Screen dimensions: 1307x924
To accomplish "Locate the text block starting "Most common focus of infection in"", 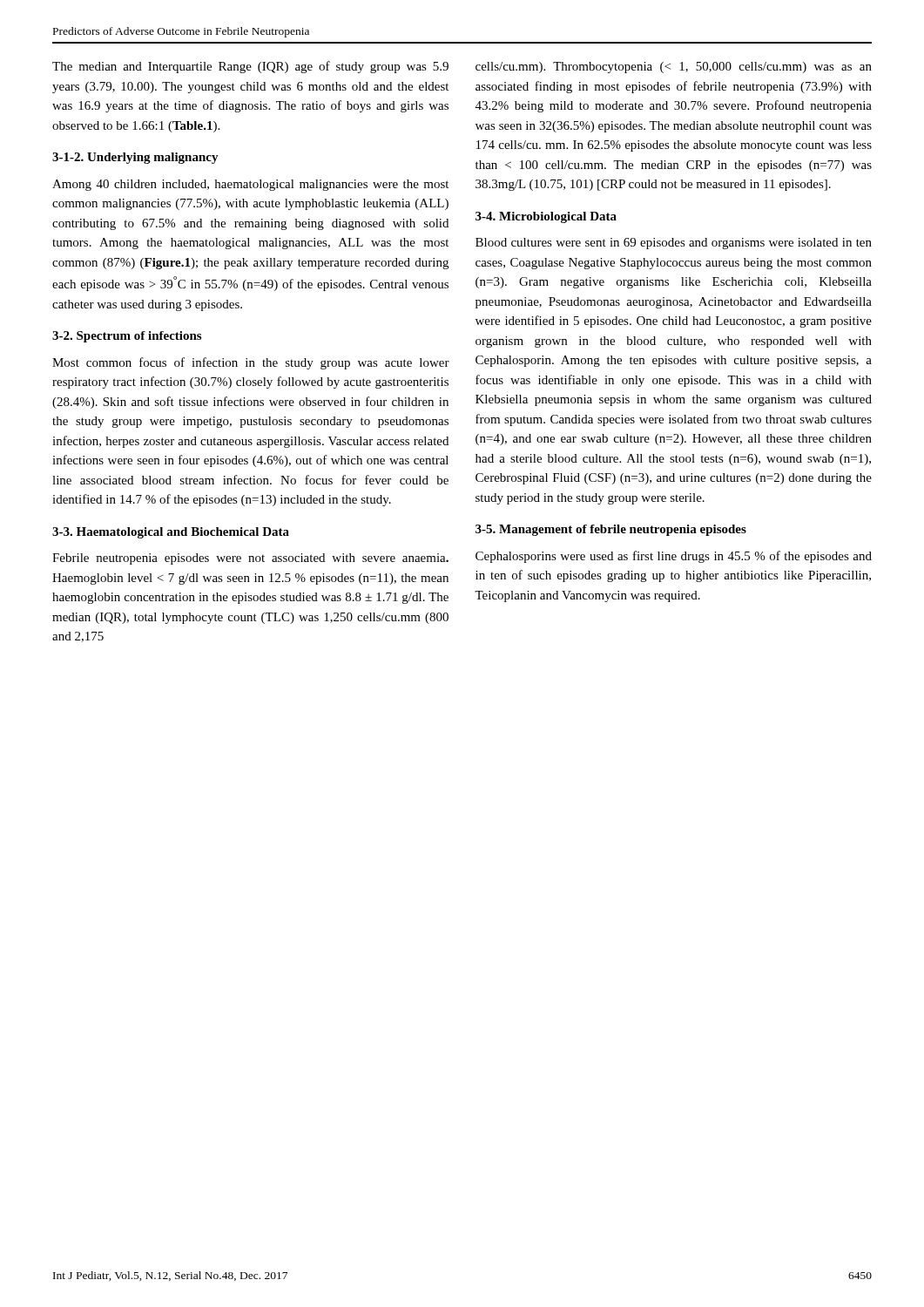I will [251, 431].
